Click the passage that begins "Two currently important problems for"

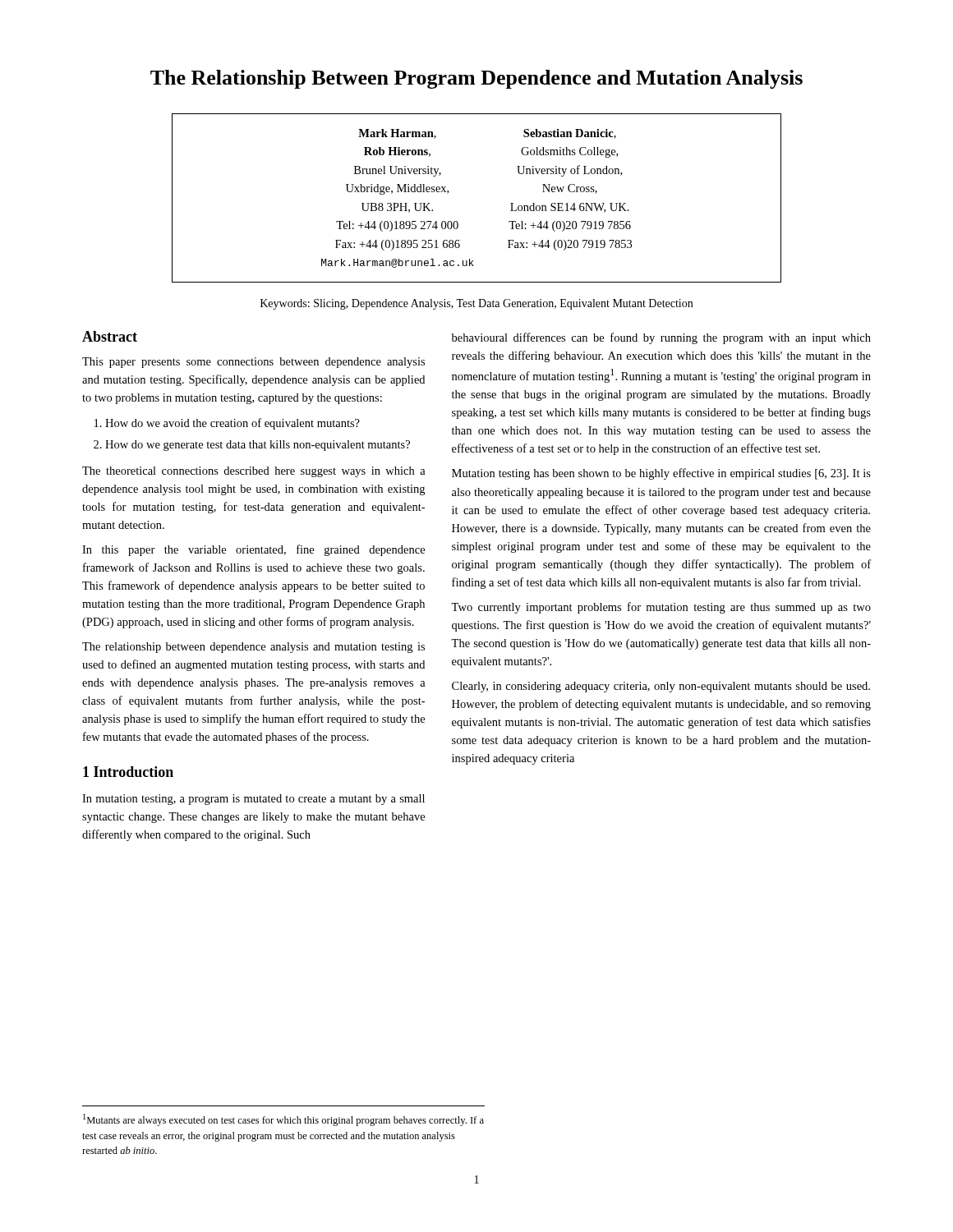[x=661, y=634]
